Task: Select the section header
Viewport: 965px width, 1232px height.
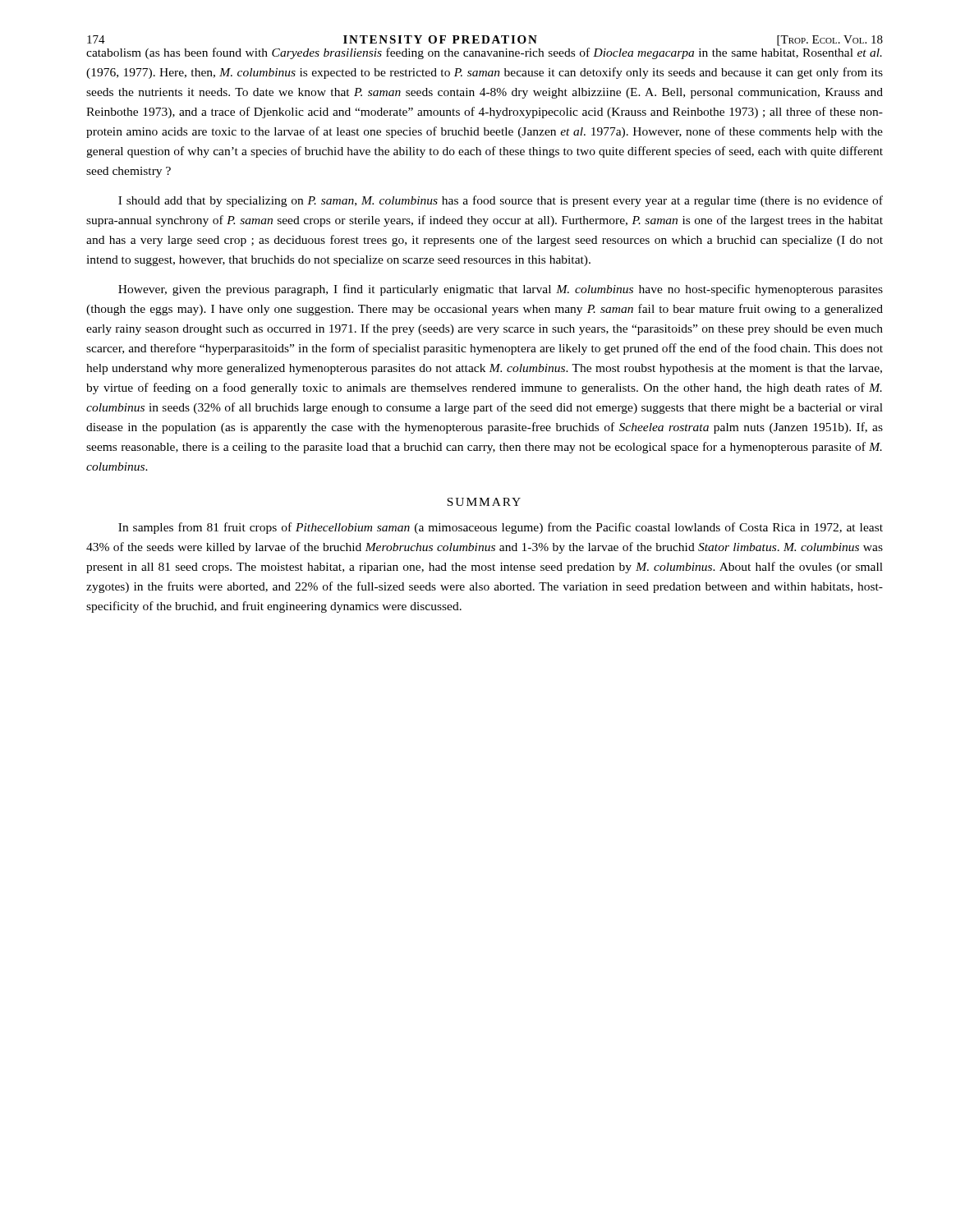Action: [485, 502]
